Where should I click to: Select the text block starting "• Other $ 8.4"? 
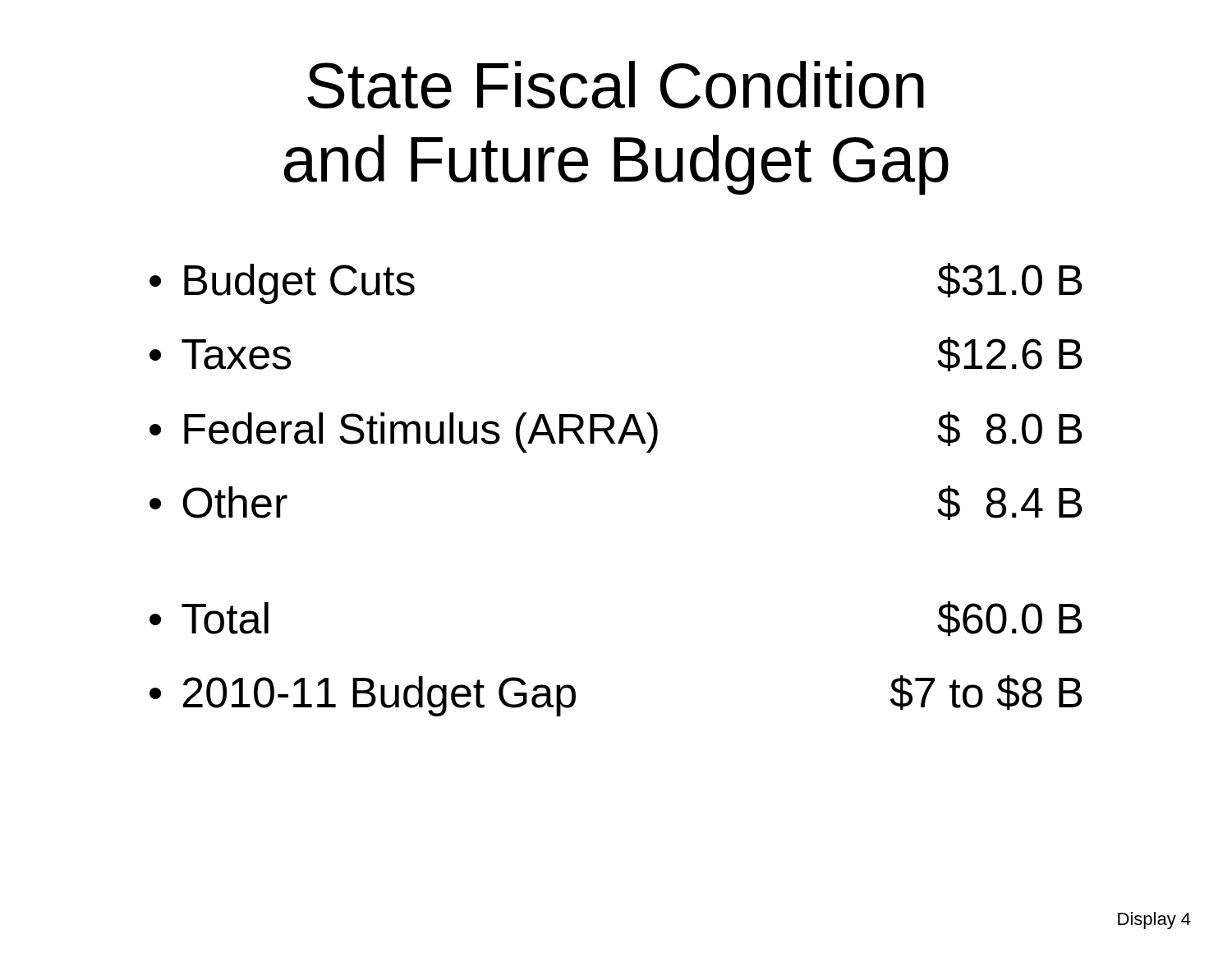point(220,502)
